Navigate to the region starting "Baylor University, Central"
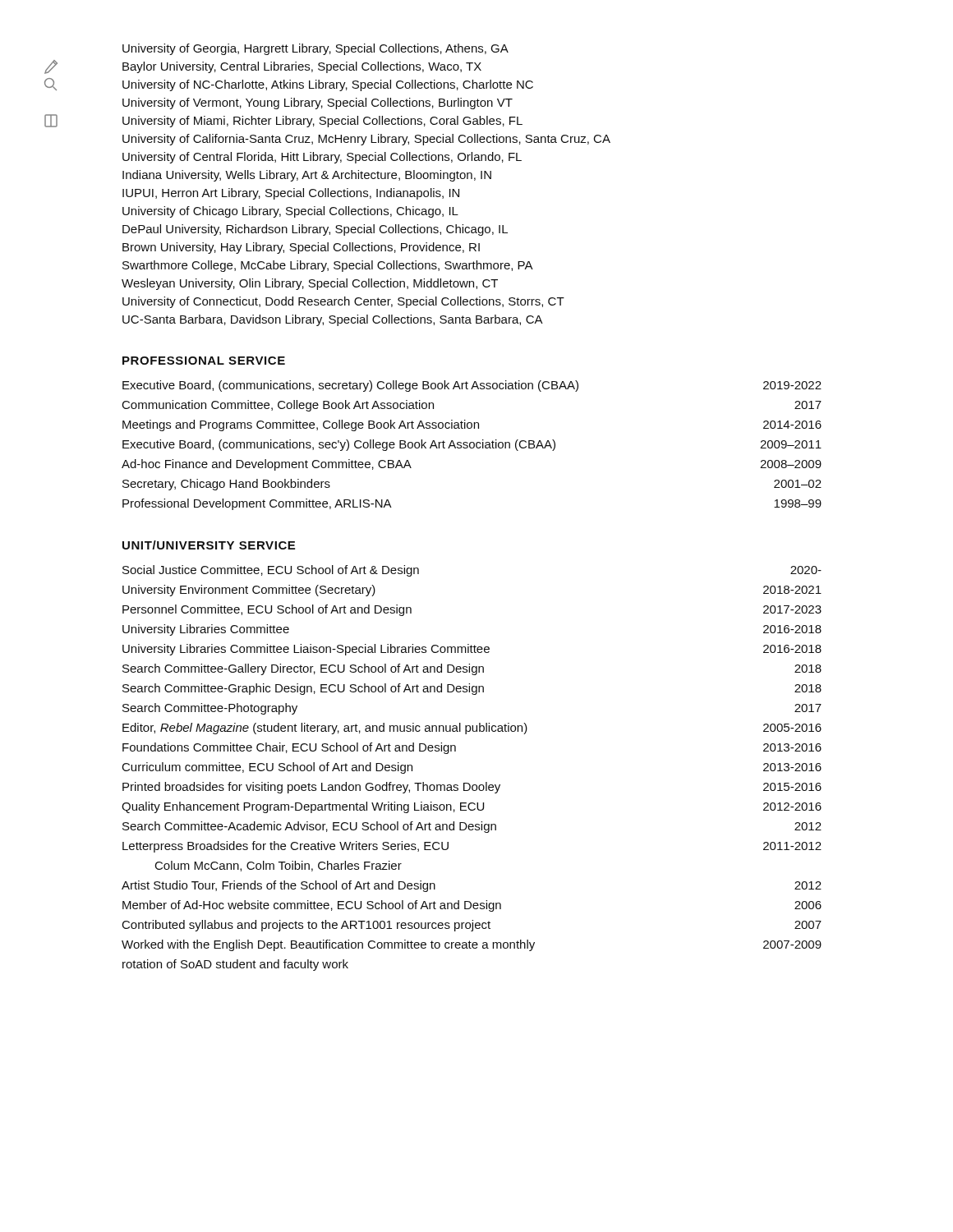The width and height of the screenshot is (953, 1232). 302,66
